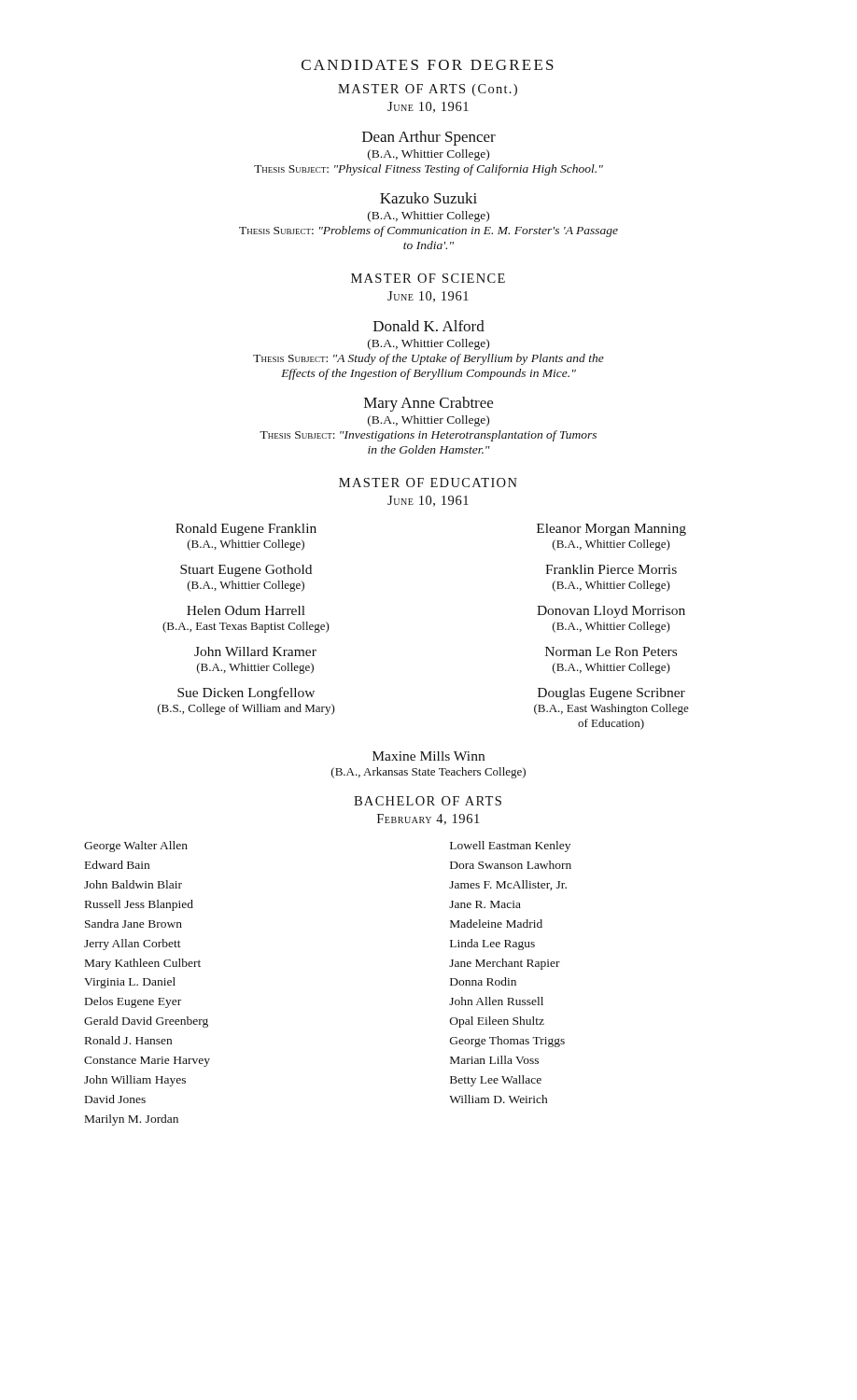The width and height of the screenshot is (857, 1400).
Task: Find the text block starting "Madeleine Madrid"
Action: point(496,923)
